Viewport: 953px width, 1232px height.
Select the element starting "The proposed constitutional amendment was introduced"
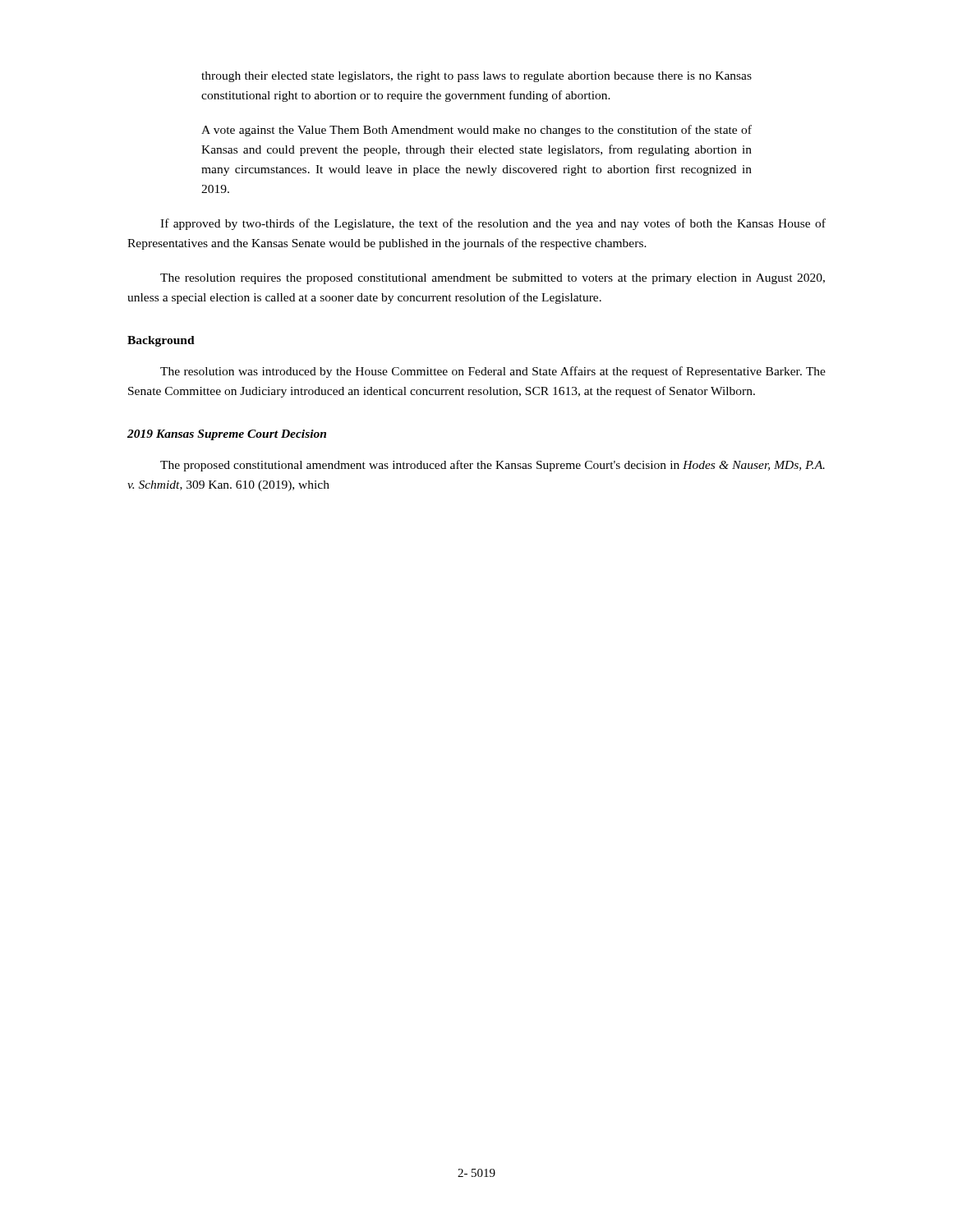point(476,475)
